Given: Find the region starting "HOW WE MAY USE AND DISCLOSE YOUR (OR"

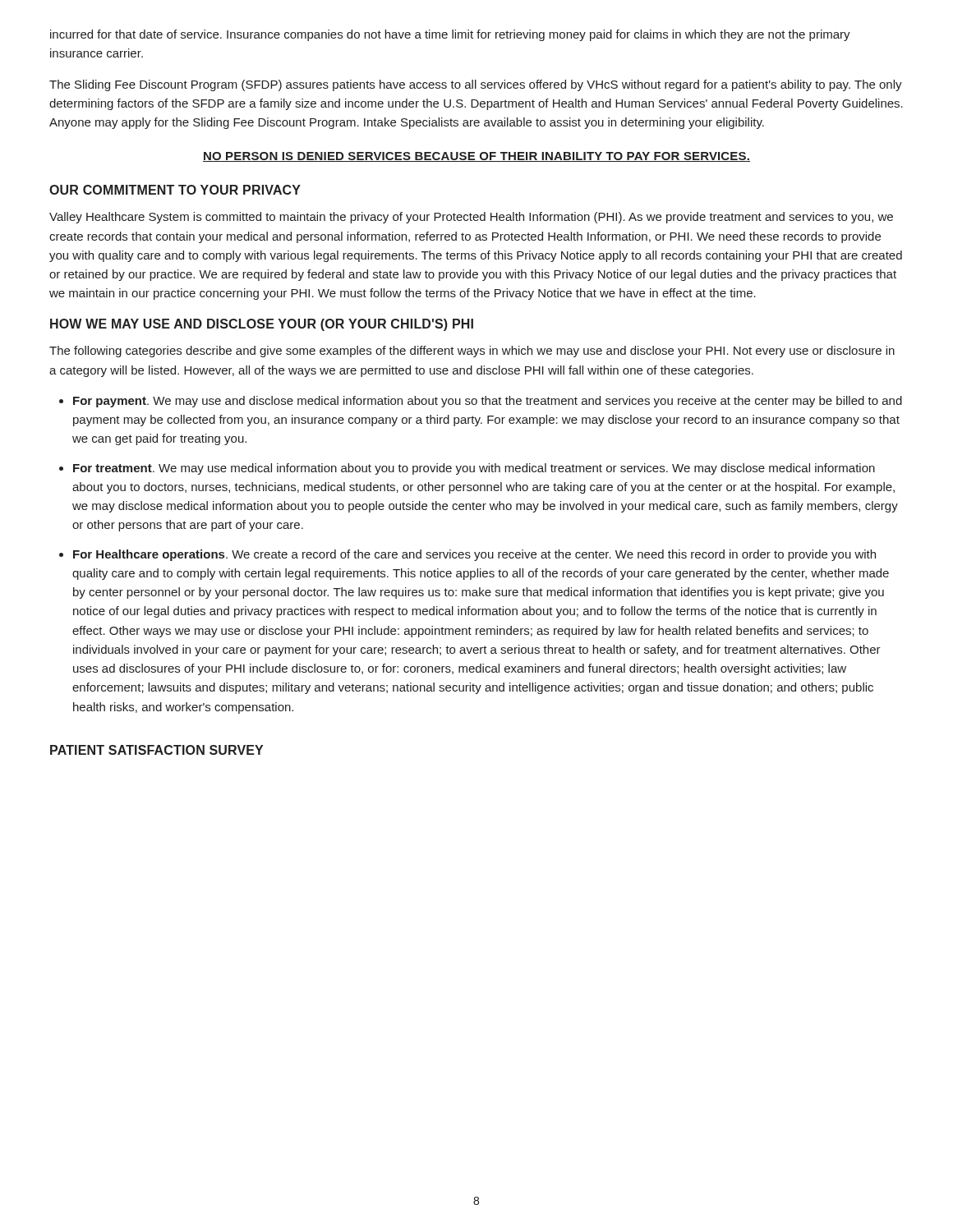Looking at the screenshot, I should pyautogui.click(x=476, y=324).
